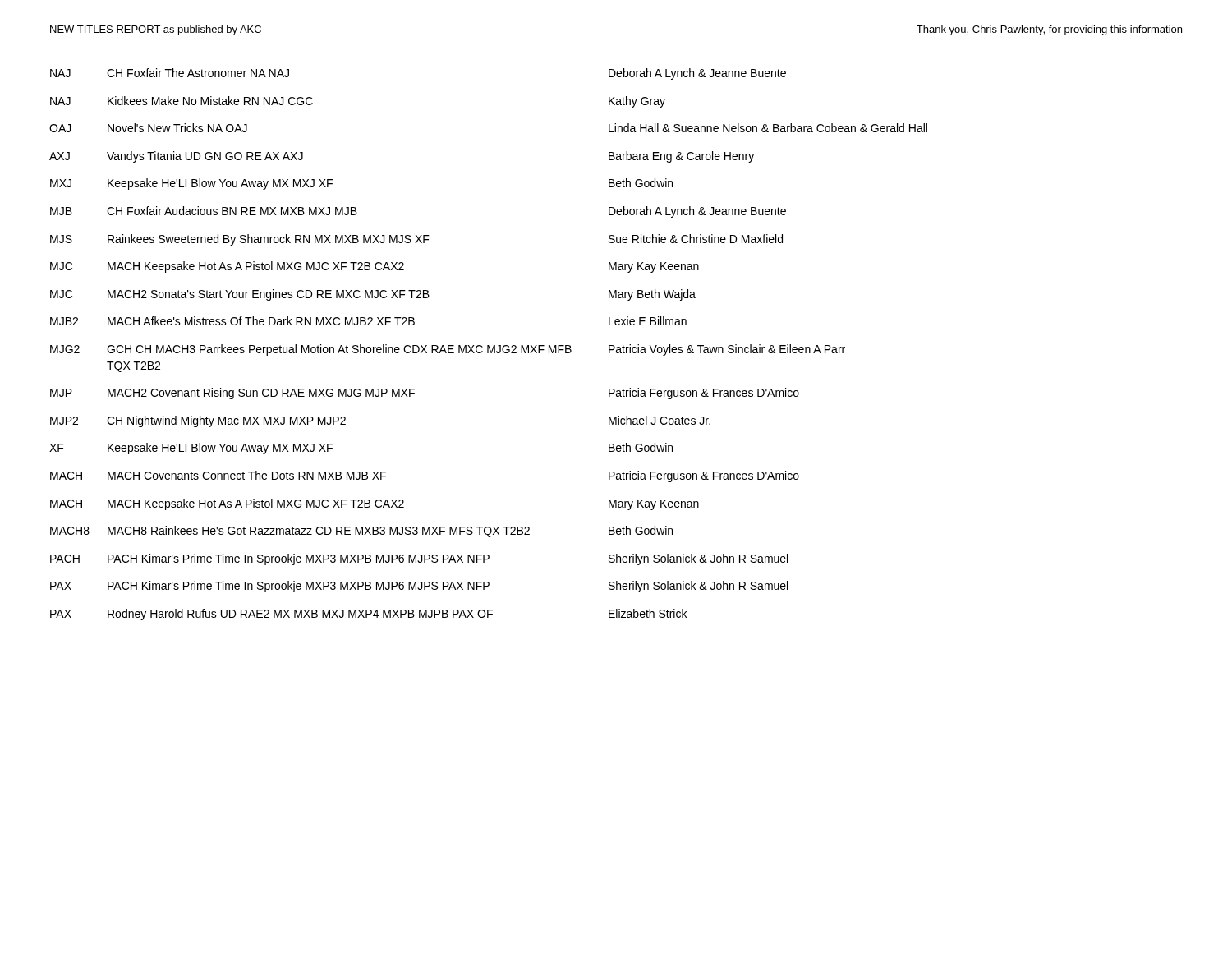Navigate to the element starting "MJS Rainkees Sweeterned By Shamrock RN"
Screen dimensions: 953x1232
(x=616, y=239)
